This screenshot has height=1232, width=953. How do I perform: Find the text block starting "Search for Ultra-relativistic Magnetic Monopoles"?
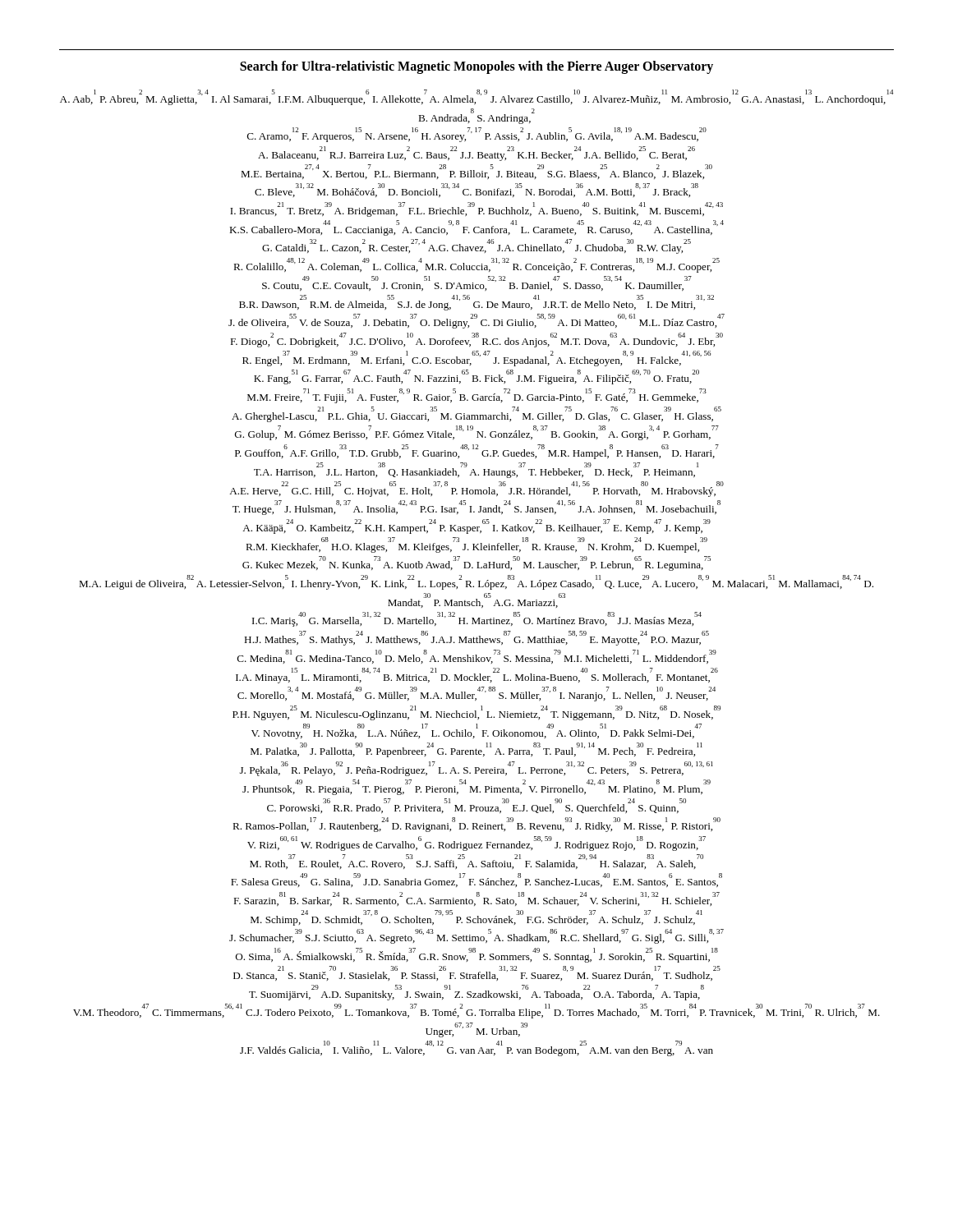(x=476, y=67)
